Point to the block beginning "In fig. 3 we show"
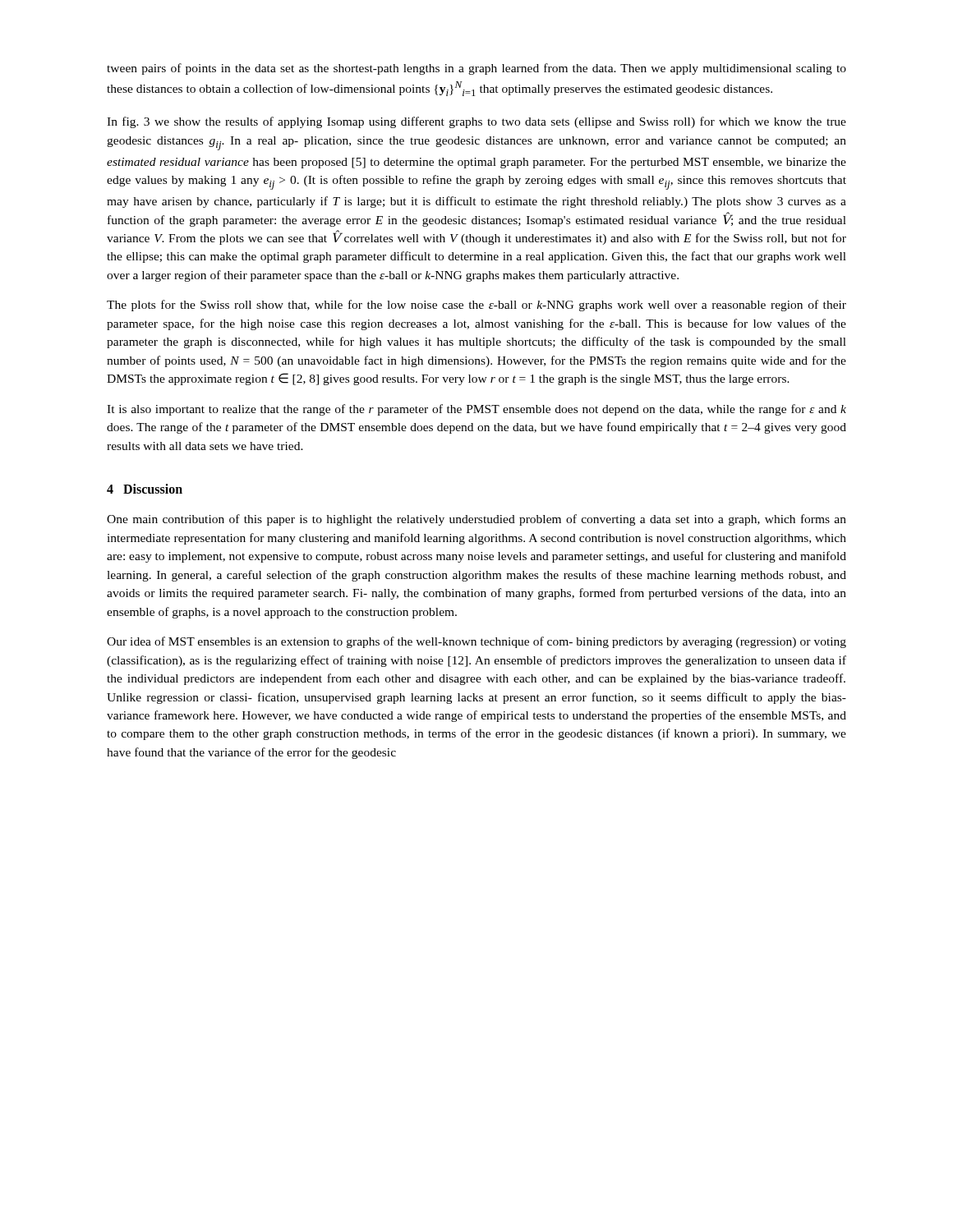The image size is (953, 1232). (x=476, y=198)
